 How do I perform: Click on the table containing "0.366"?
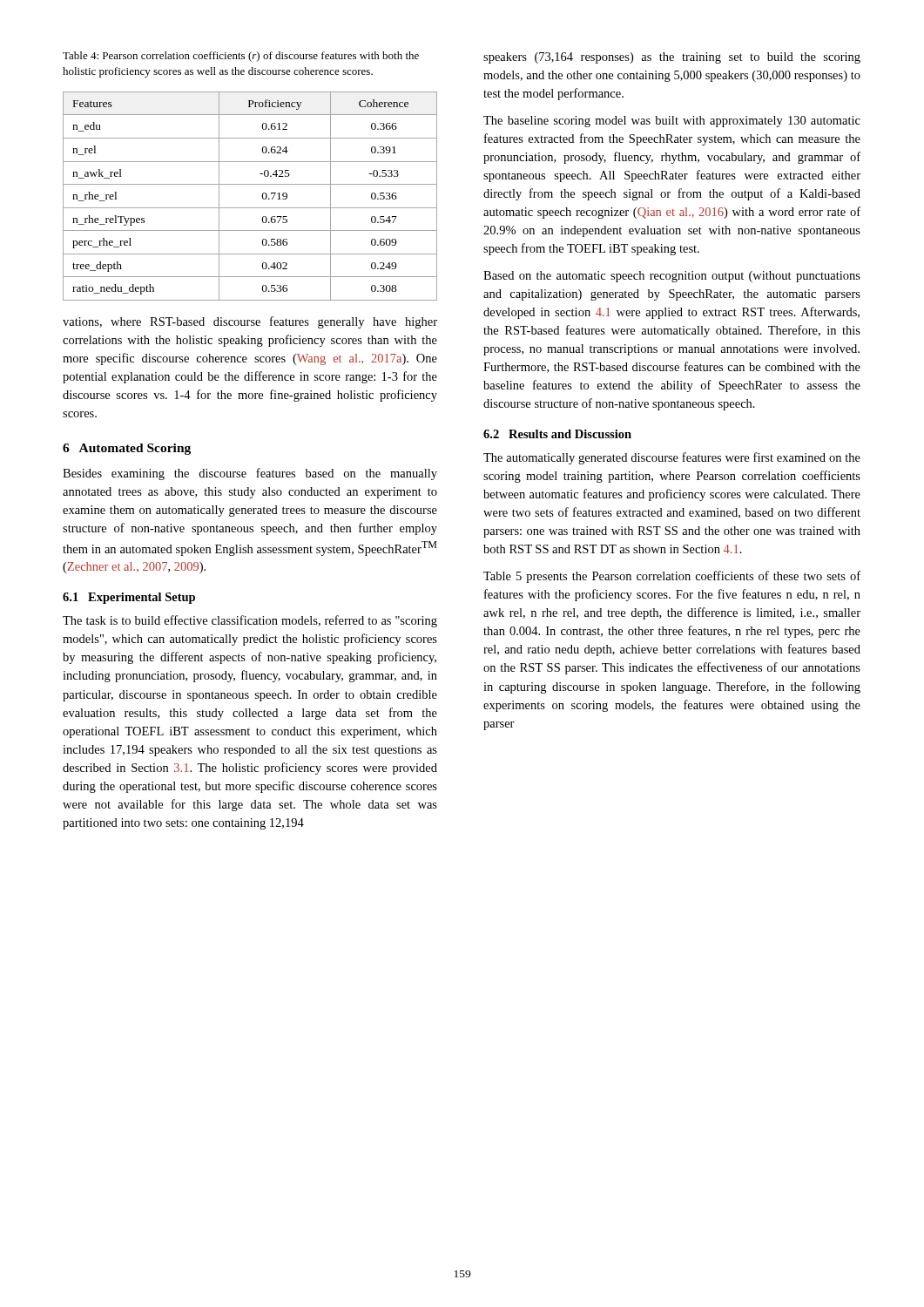tap(250, 196)
